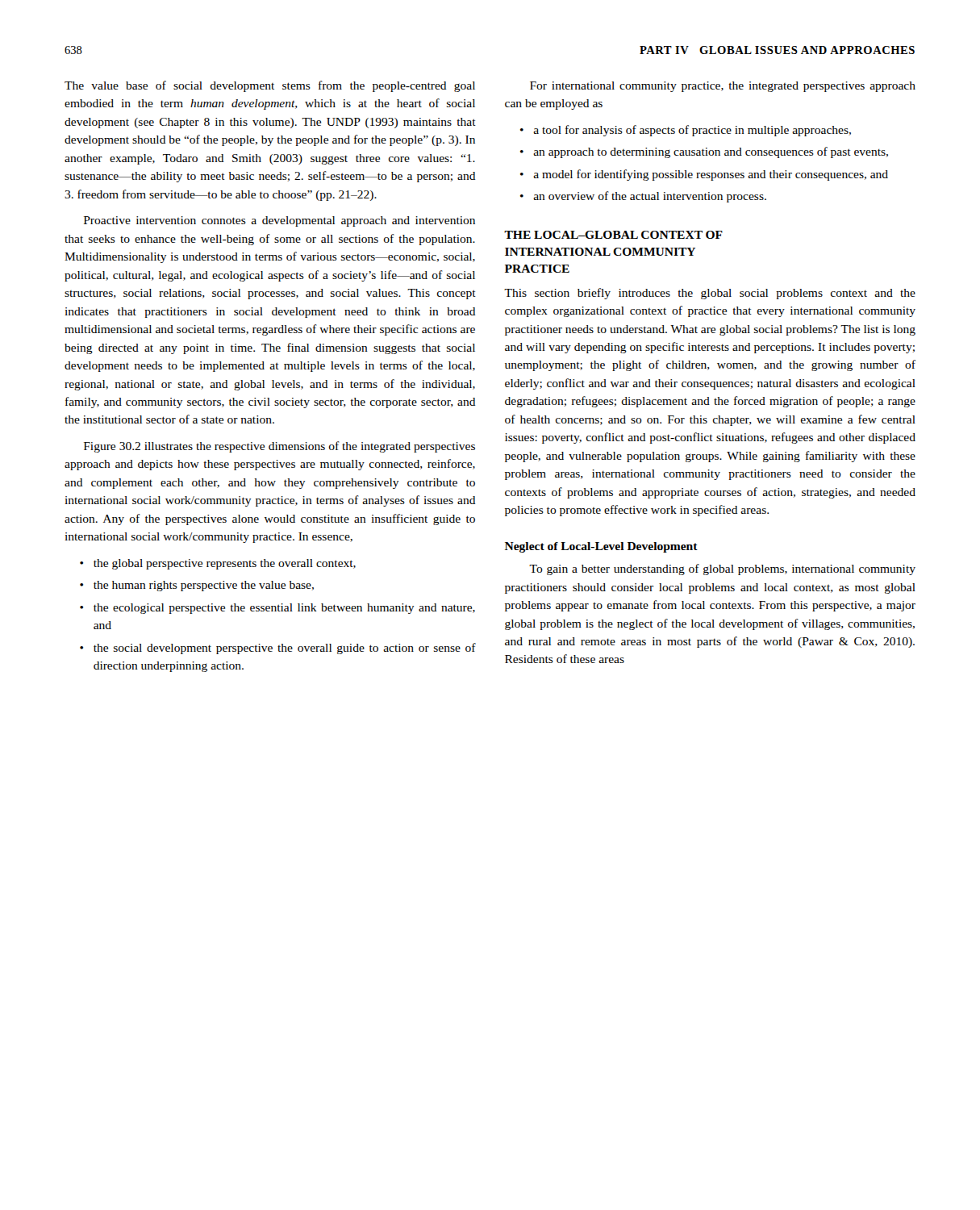Locate the block of text that opens with "To gain a better understanding"
This screenshot has height=1210, width=980.
710,614
